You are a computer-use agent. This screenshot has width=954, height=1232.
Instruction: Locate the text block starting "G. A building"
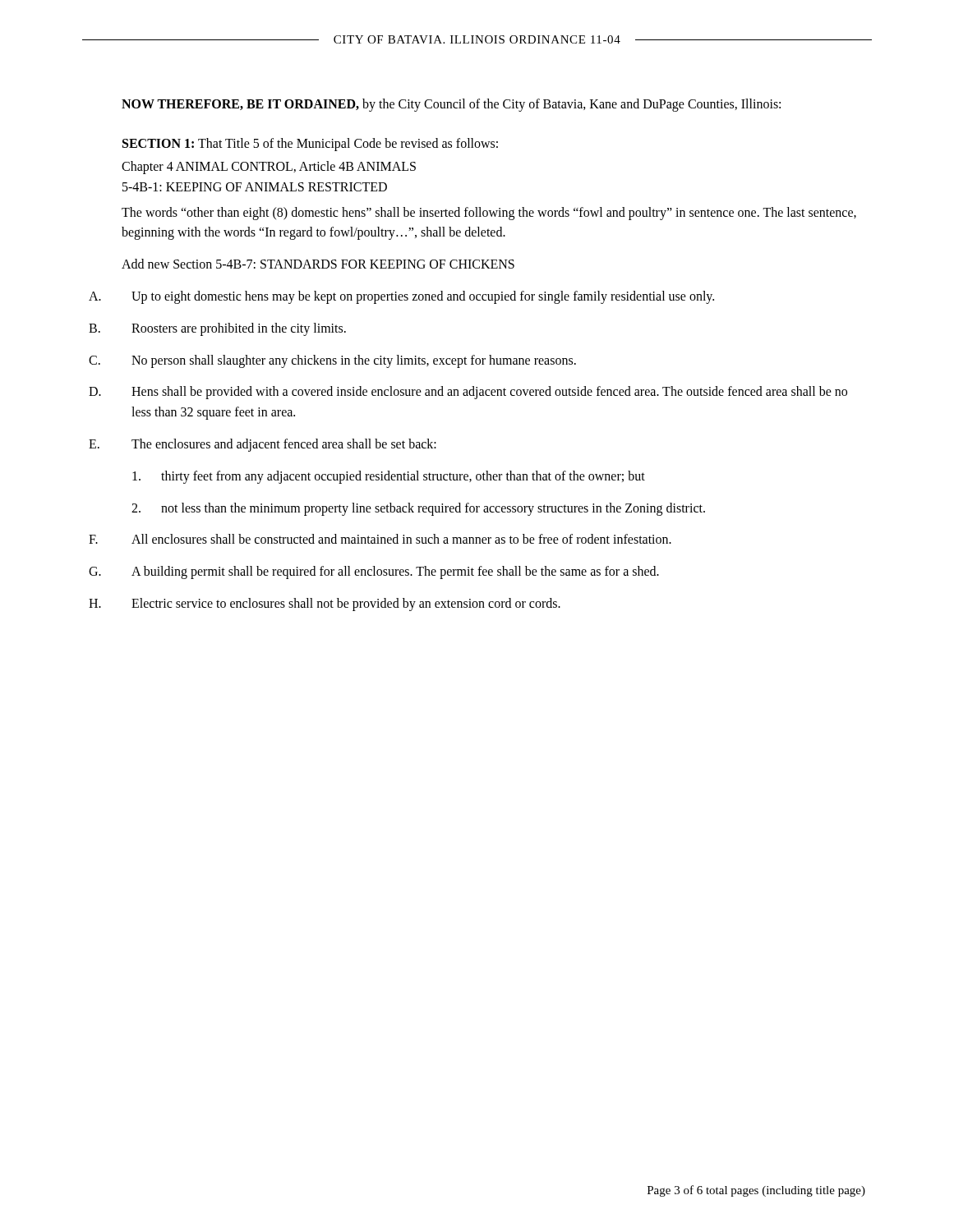pyautogui.click(x=477, y=572)
